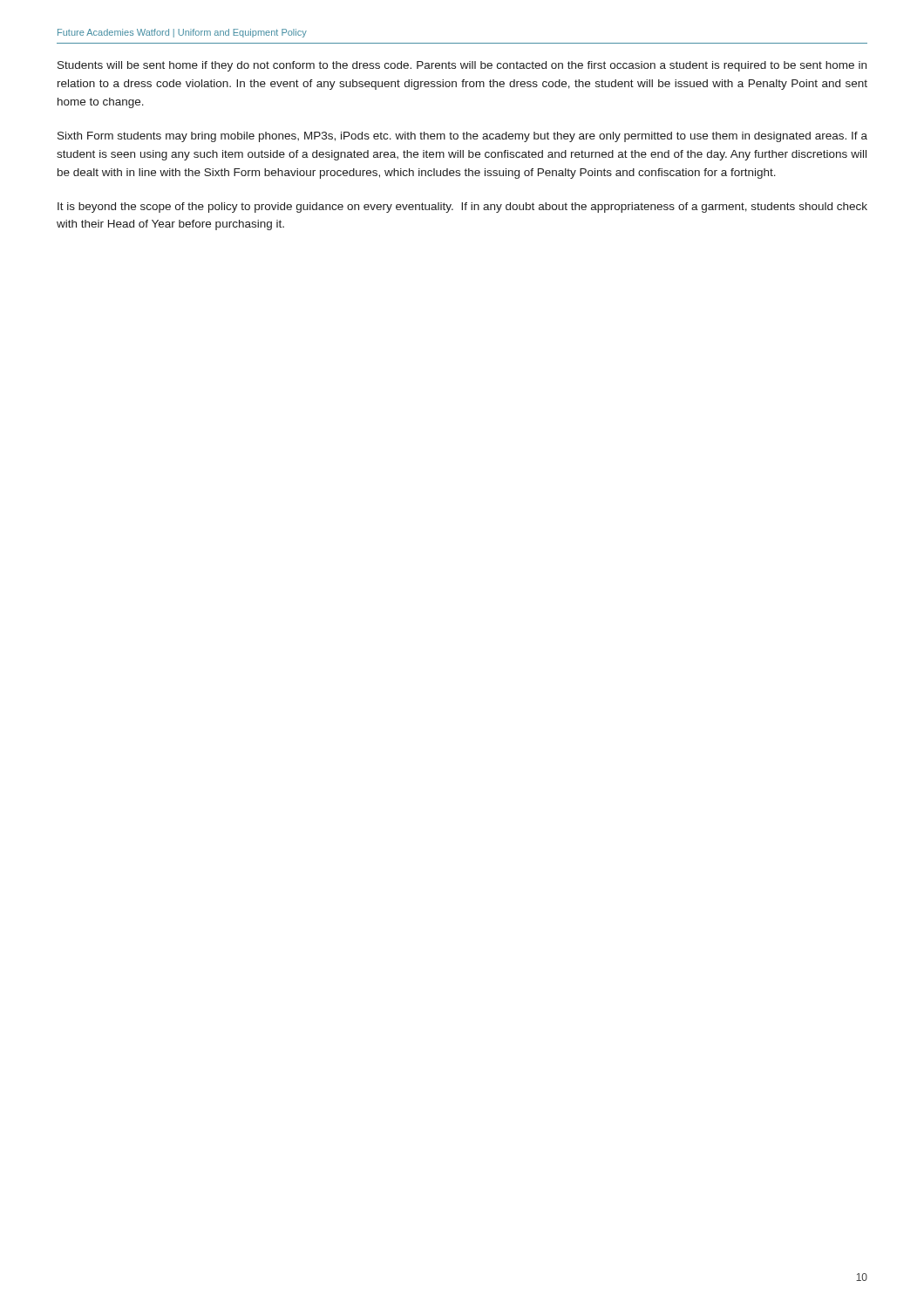Find the text block containing "Sixth Form students may"
Image resolution: width=924 pixels, height=1308 pixels.
(x=462, y=154)
